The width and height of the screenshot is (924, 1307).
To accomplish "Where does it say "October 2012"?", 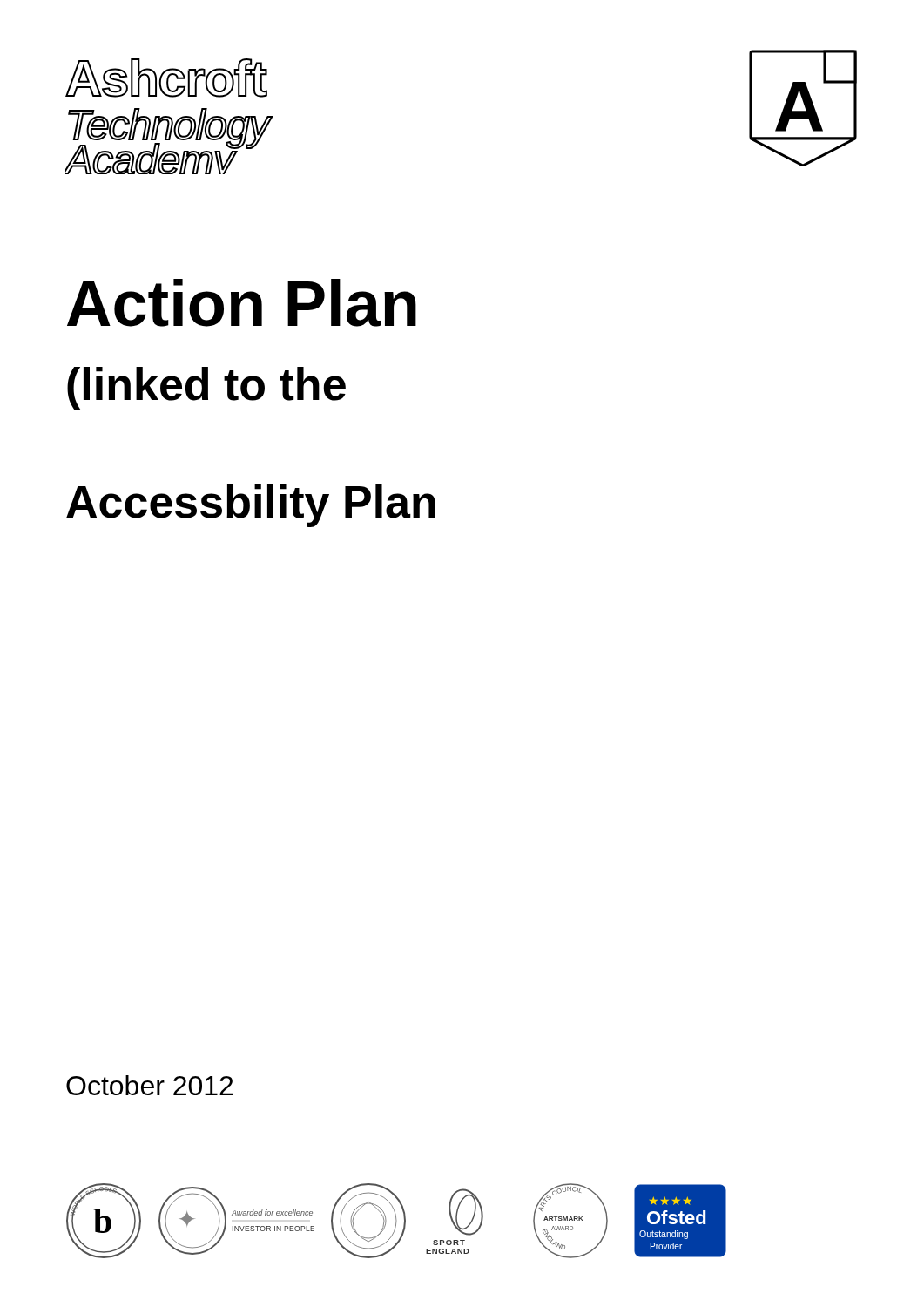I will (x=150, y=1086).
